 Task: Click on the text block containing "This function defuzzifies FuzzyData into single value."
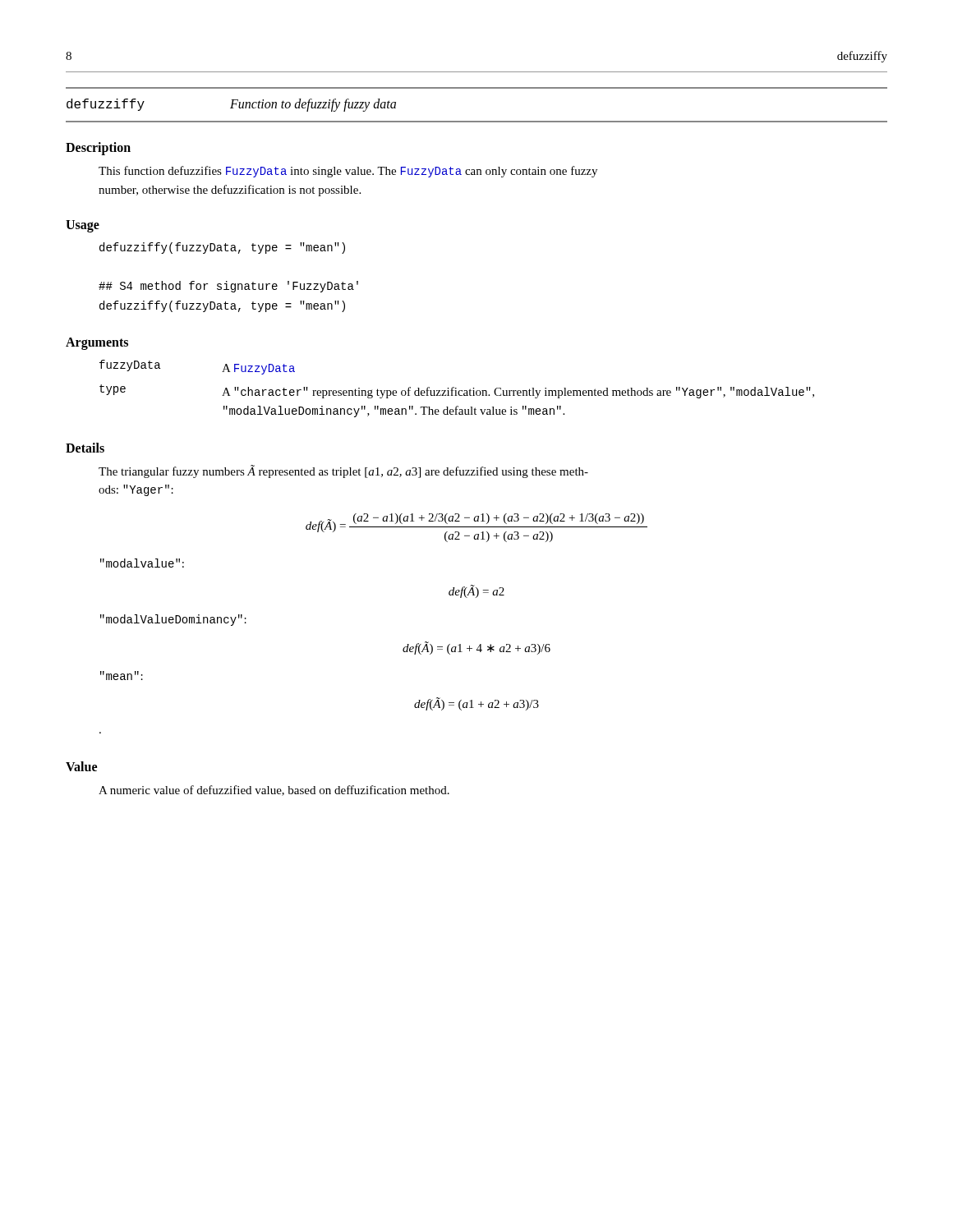tap(348, 180)
